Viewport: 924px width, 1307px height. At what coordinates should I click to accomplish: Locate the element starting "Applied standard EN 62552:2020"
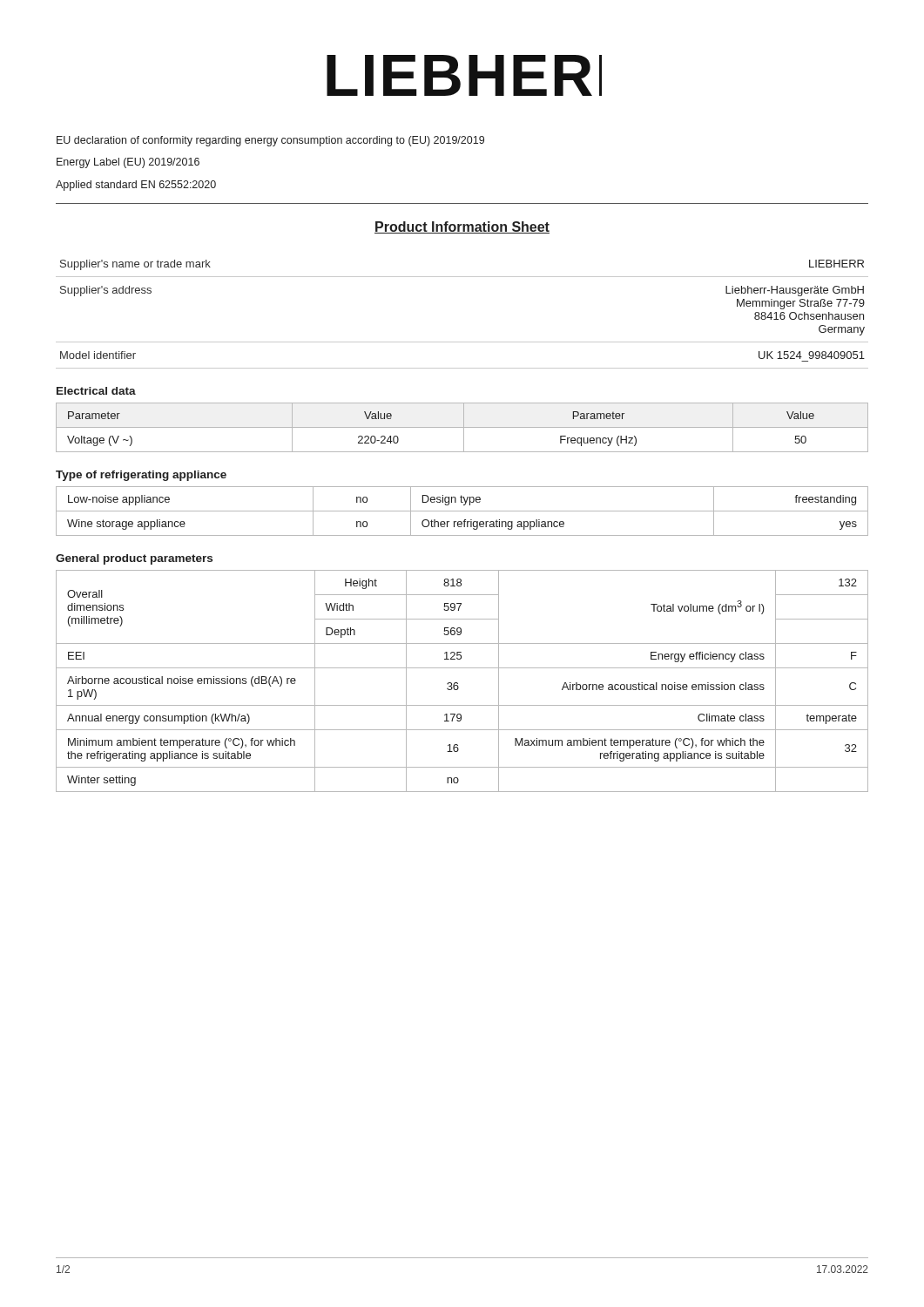point(136,184)
